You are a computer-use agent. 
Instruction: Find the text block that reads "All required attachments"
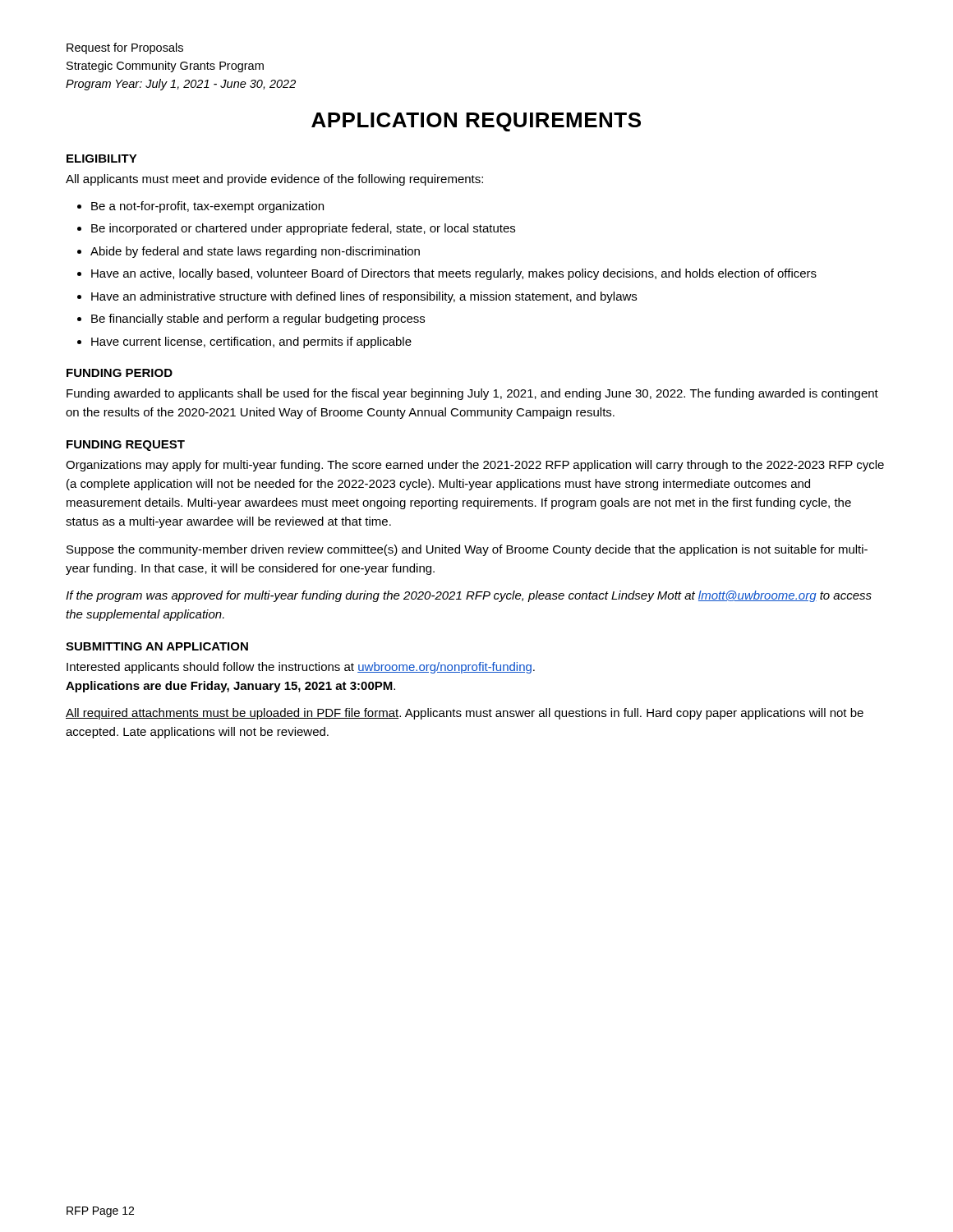point(465,722)
